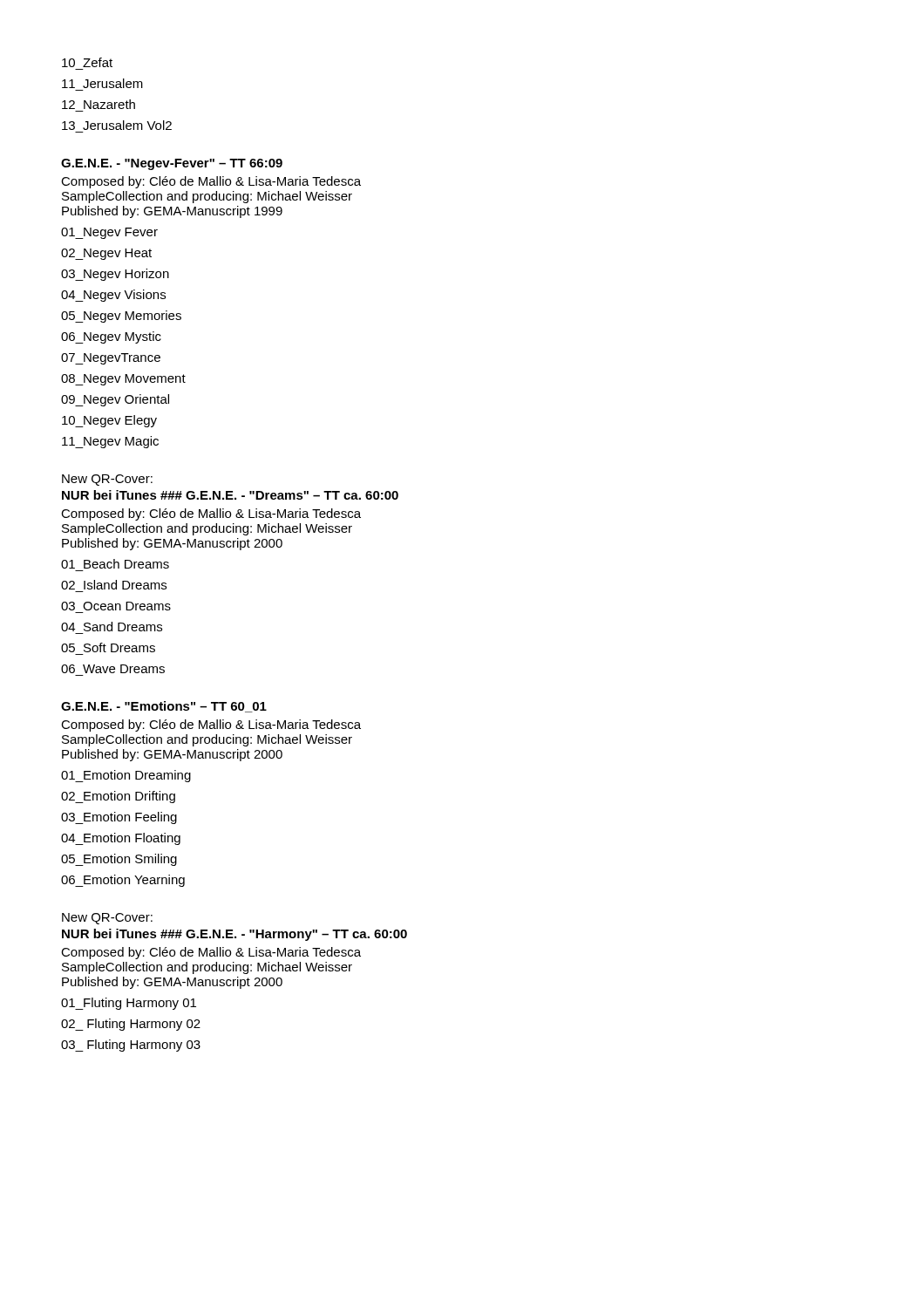Click where it says "03_ Fluting Harmony 03"

[x=131, y=1044]
